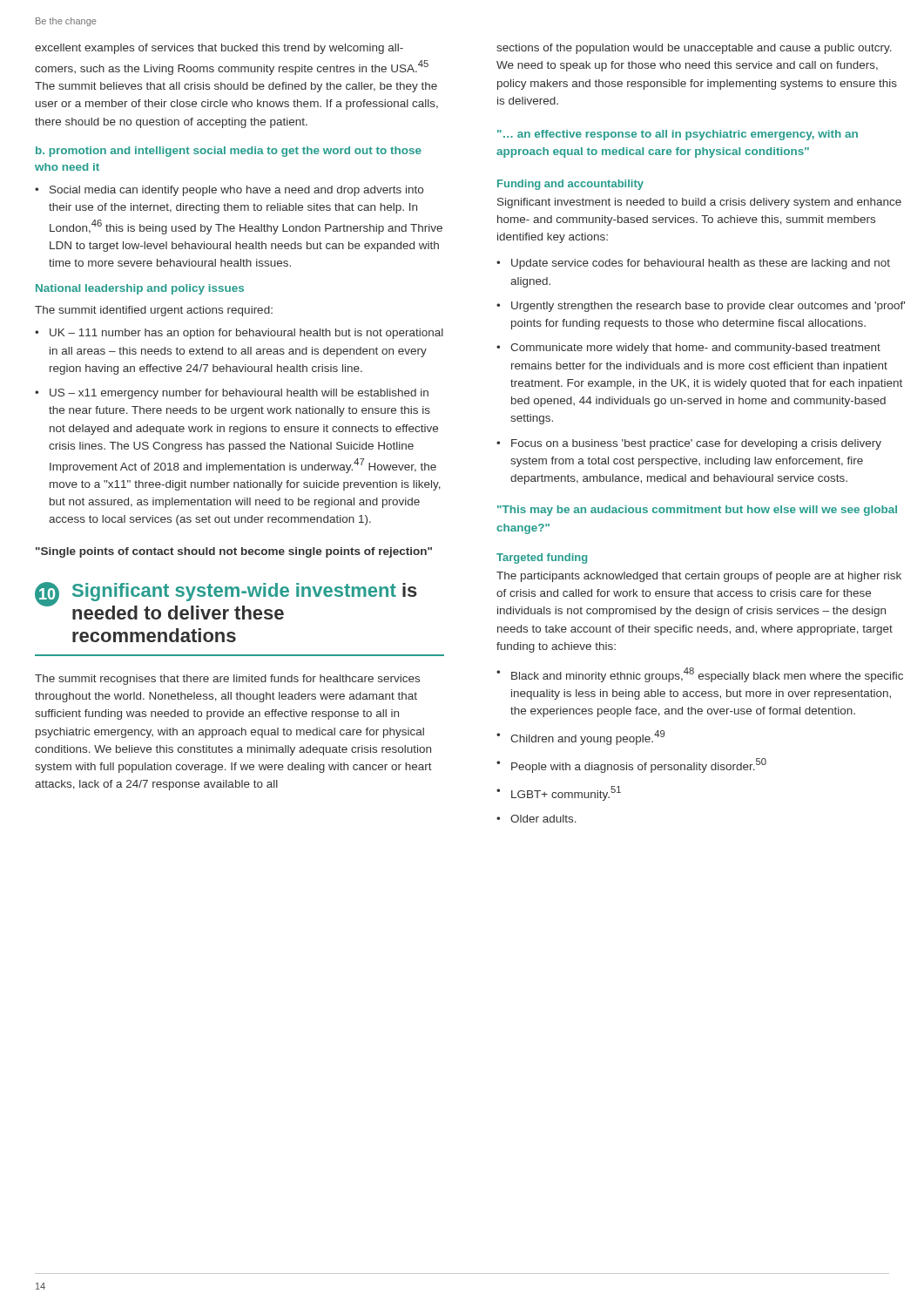This screenshot has height=1307, width=924.
Task: Locate the block of text that opens with "excellent examples of services that bucked"
Action: (x=240, y=85)
